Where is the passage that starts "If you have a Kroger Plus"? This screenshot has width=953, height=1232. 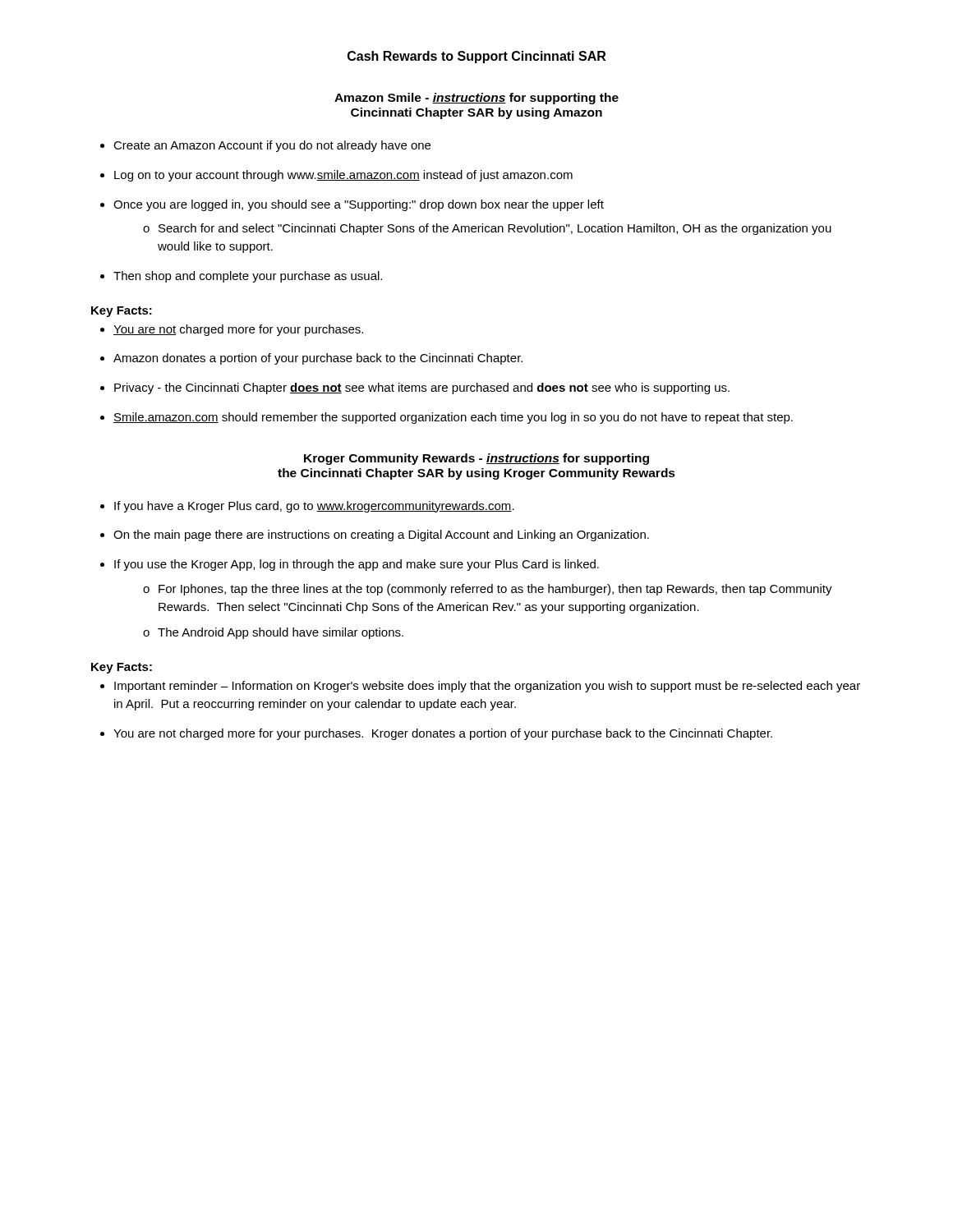[488, 505]
